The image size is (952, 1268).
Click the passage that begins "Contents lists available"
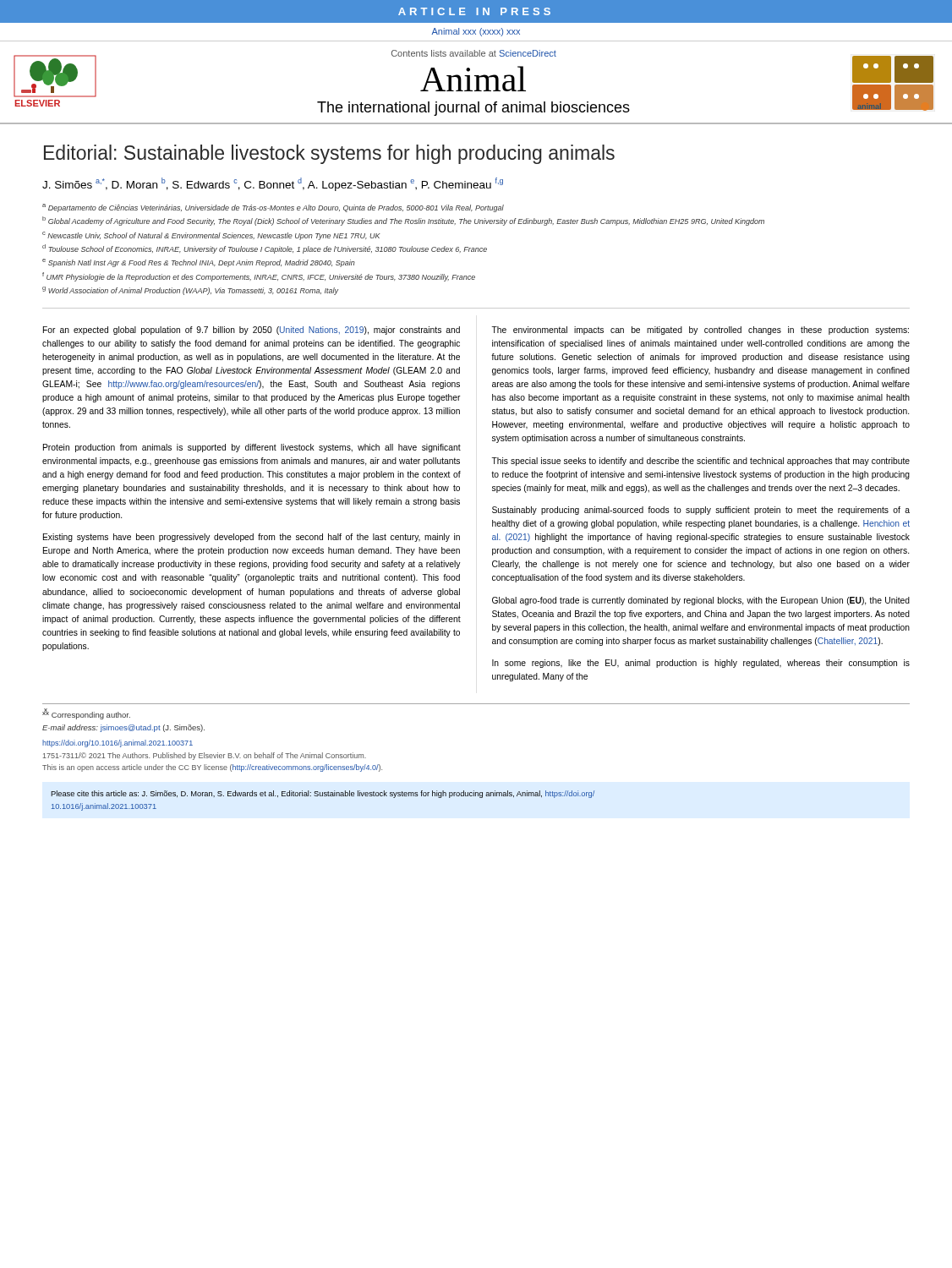tap(473, 53)
